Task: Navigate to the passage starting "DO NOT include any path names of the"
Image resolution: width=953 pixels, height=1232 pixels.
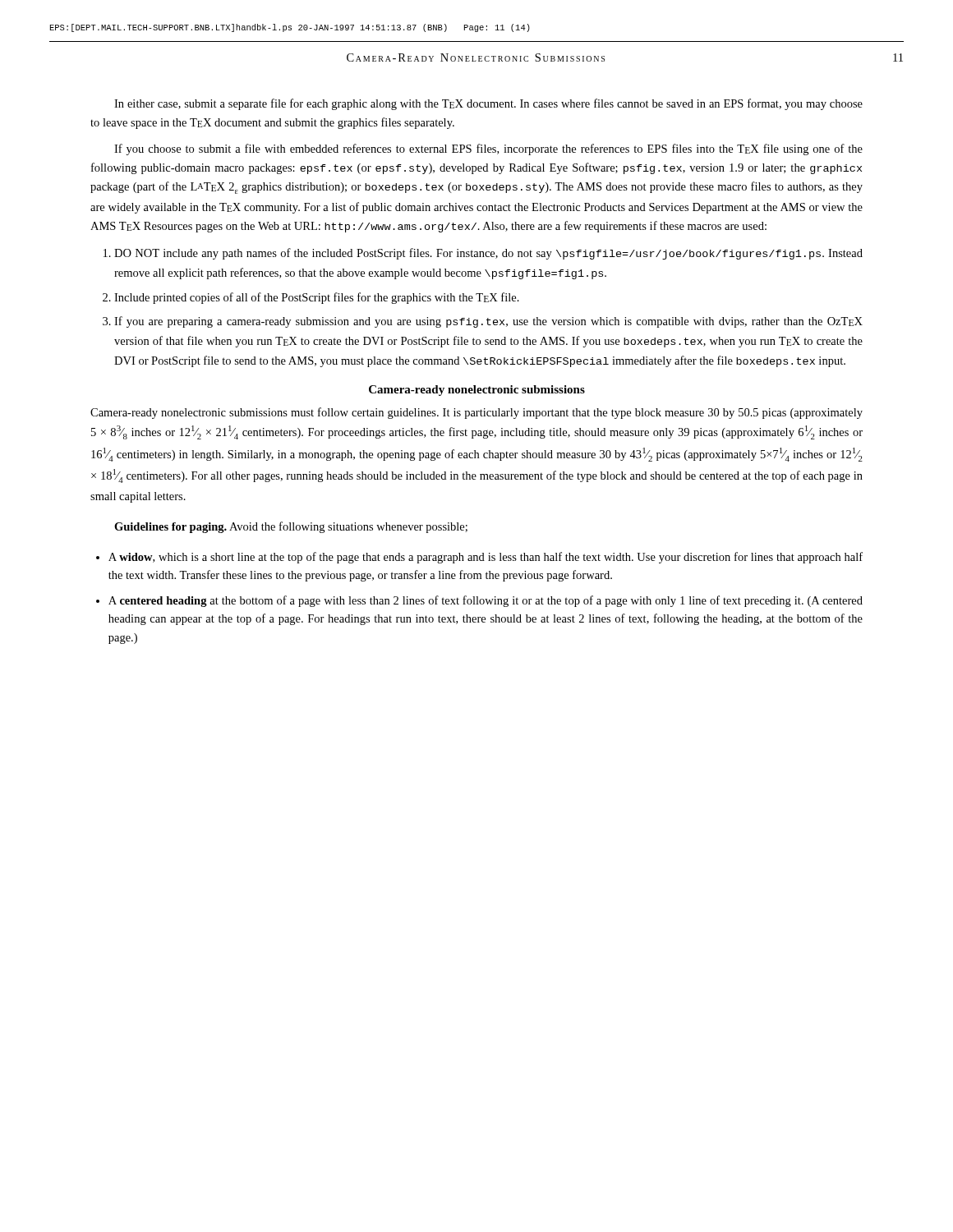Action: tap(488, 264)
